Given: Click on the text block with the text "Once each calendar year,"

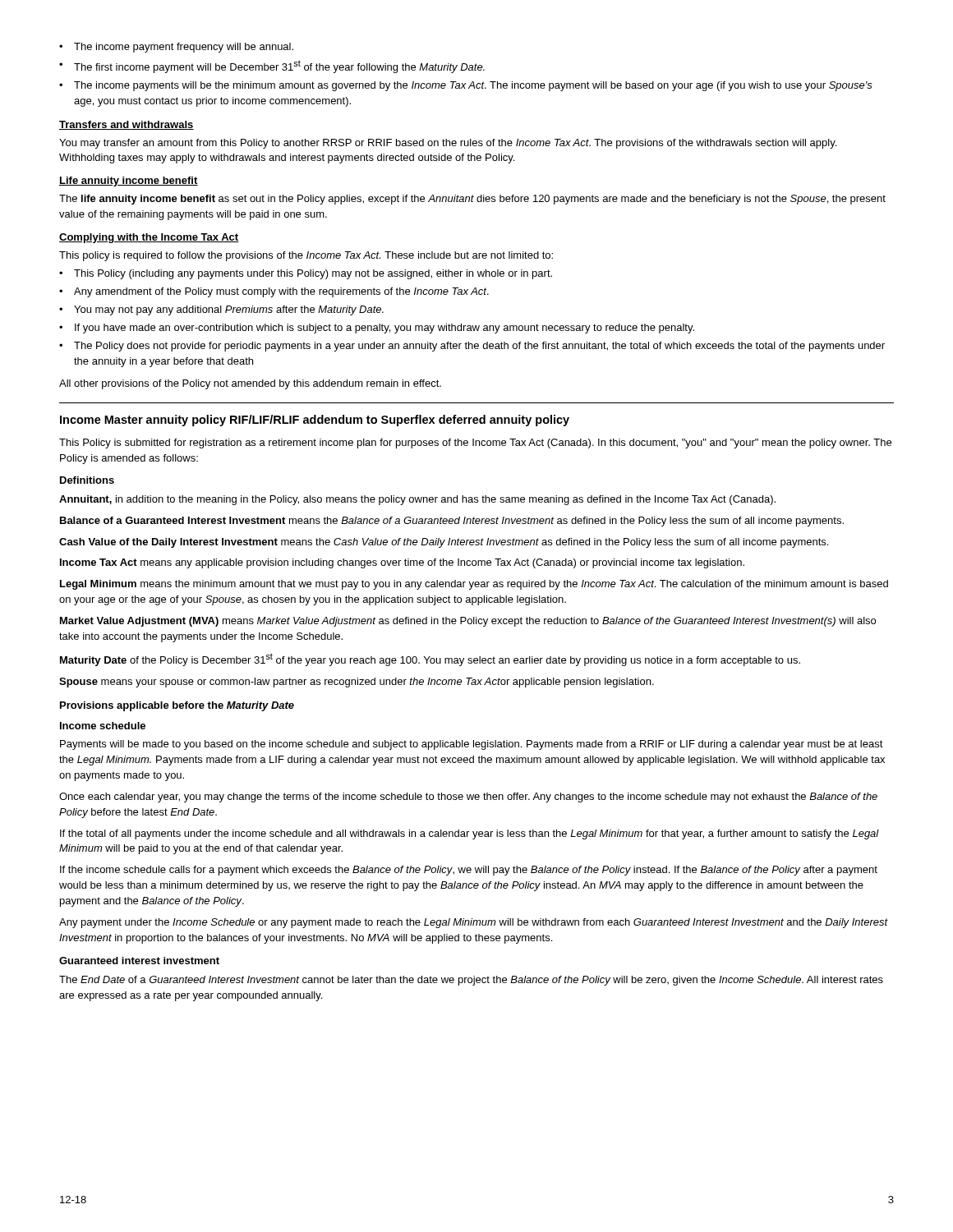Looking at the screenshot, I should click(476, 805).
